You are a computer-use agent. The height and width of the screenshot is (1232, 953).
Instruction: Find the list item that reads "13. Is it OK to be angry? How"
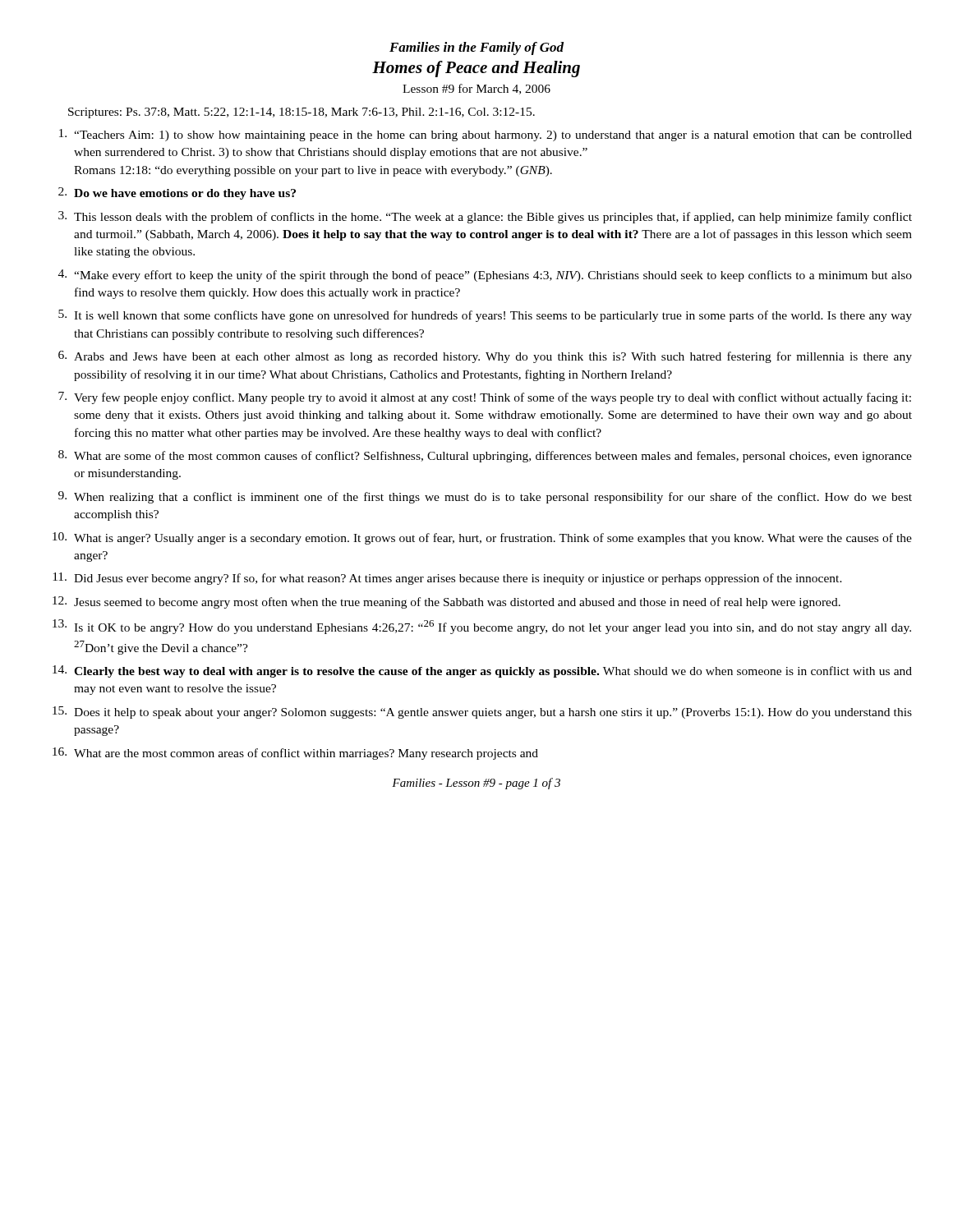pyautogui.click(x=476, y=636)
